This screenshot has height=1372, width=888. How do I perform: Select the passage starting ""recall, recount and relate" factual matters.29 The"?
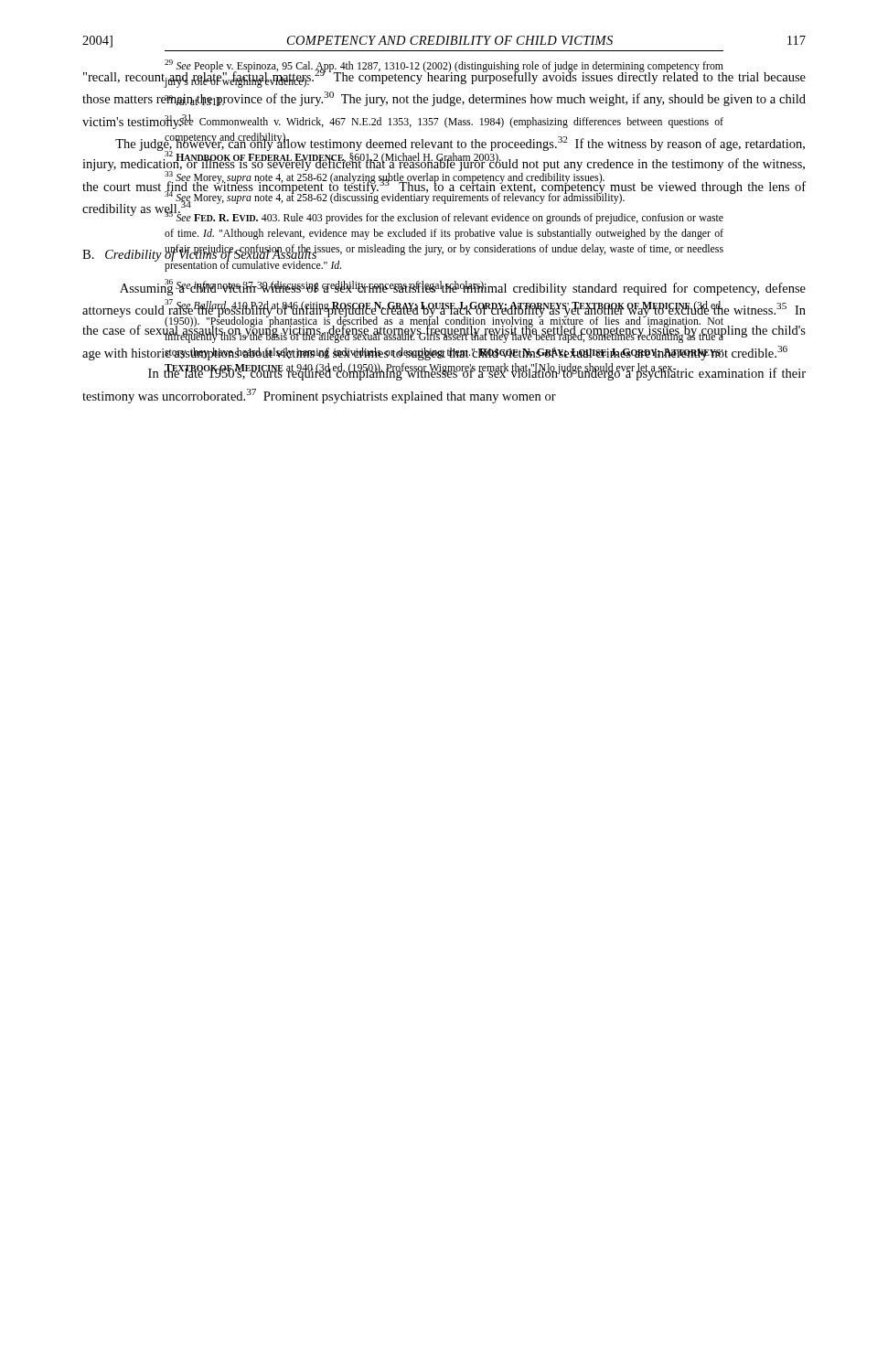444,142
